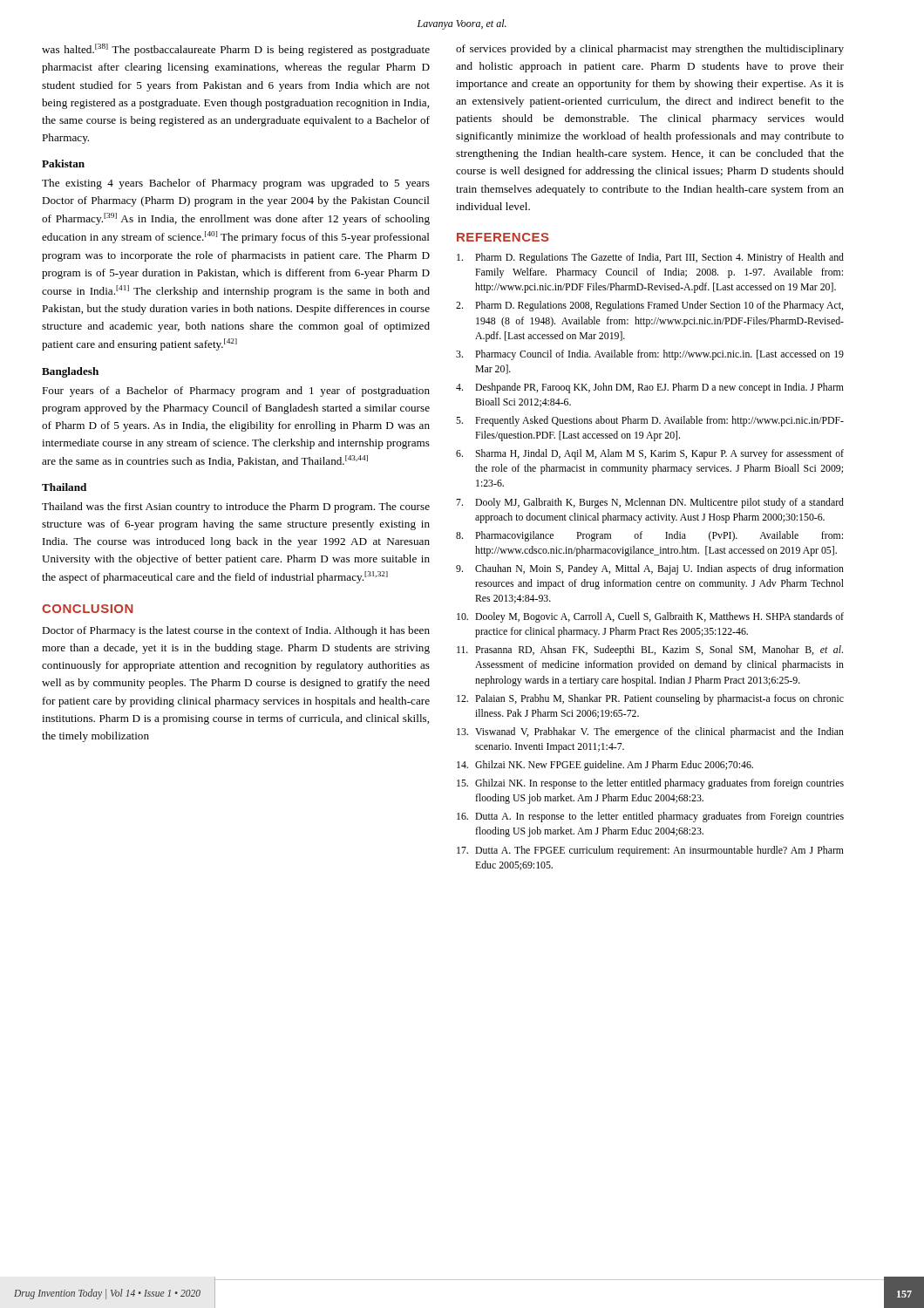
Task: Click on the list item that reads "2. Pharm D. Regulations 2008, Regulations Framed"
Action: coord(650,321)
